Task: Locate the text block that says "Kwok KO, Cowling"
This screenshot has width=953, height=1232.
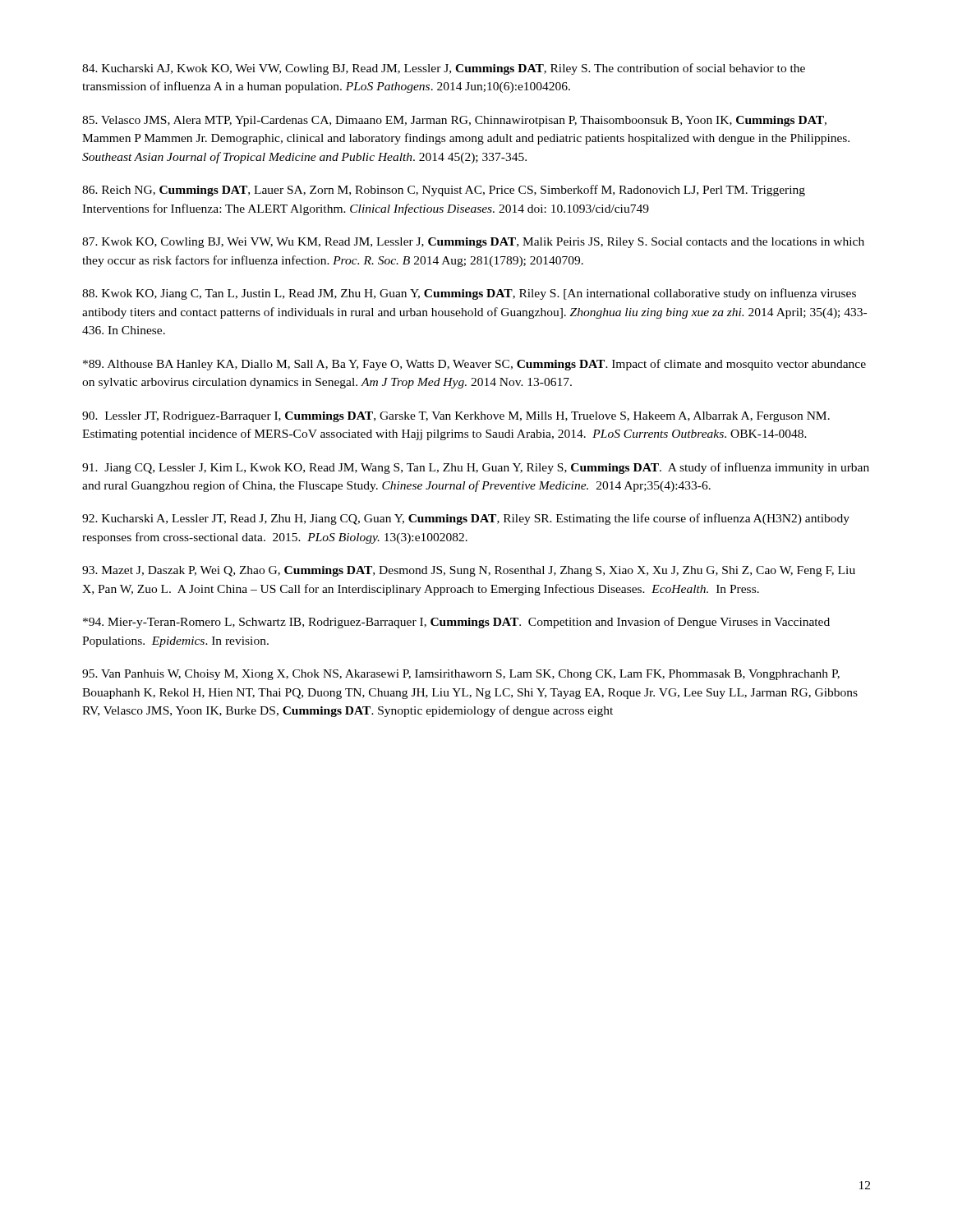Action: [x=473, y=251]
